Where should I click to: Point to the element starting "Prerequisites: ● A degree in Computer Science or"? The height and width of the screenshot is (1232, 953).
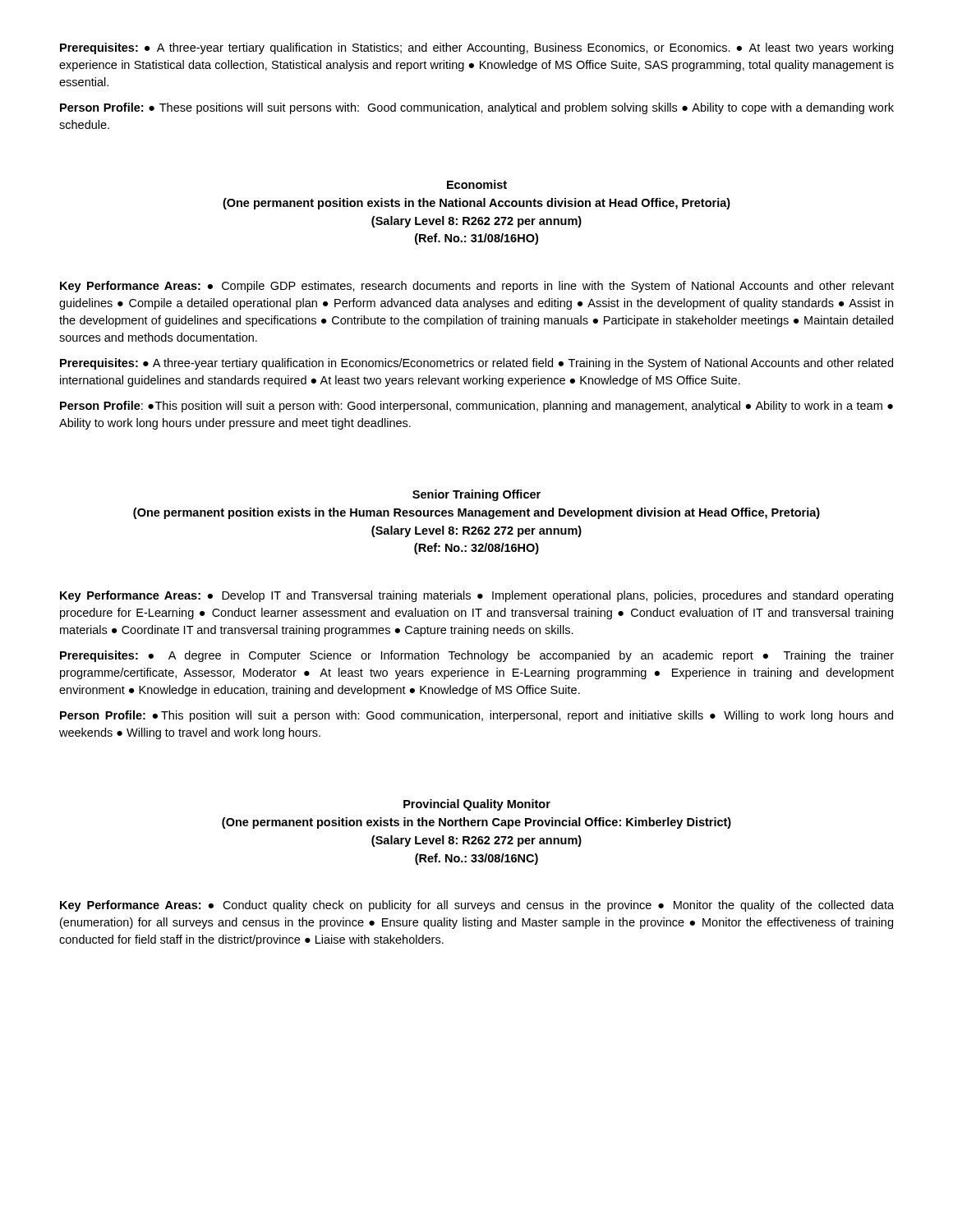(476, 673)
